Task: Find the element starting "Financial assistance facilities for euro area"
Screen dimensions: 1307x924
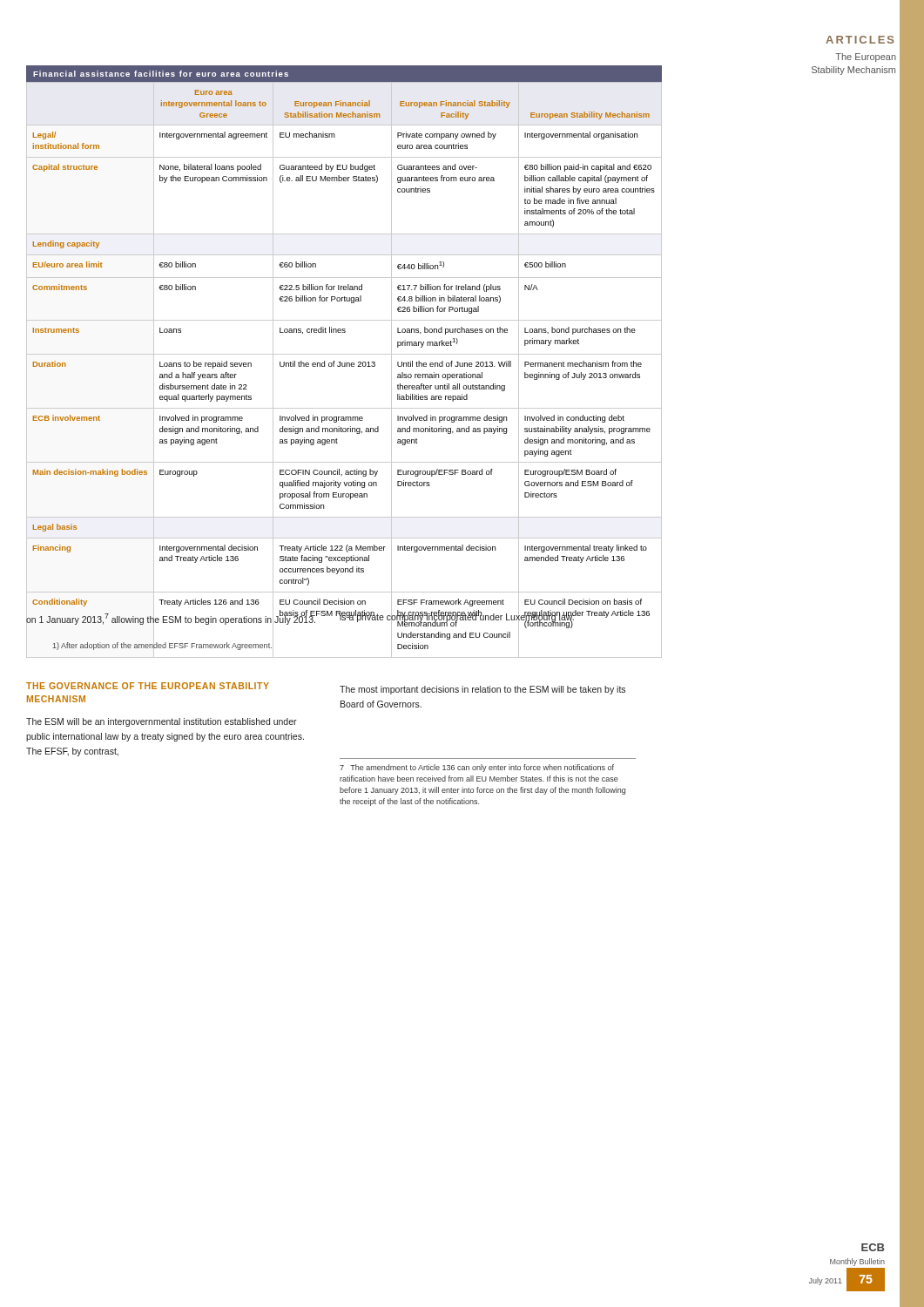Action: coord(161,74)
